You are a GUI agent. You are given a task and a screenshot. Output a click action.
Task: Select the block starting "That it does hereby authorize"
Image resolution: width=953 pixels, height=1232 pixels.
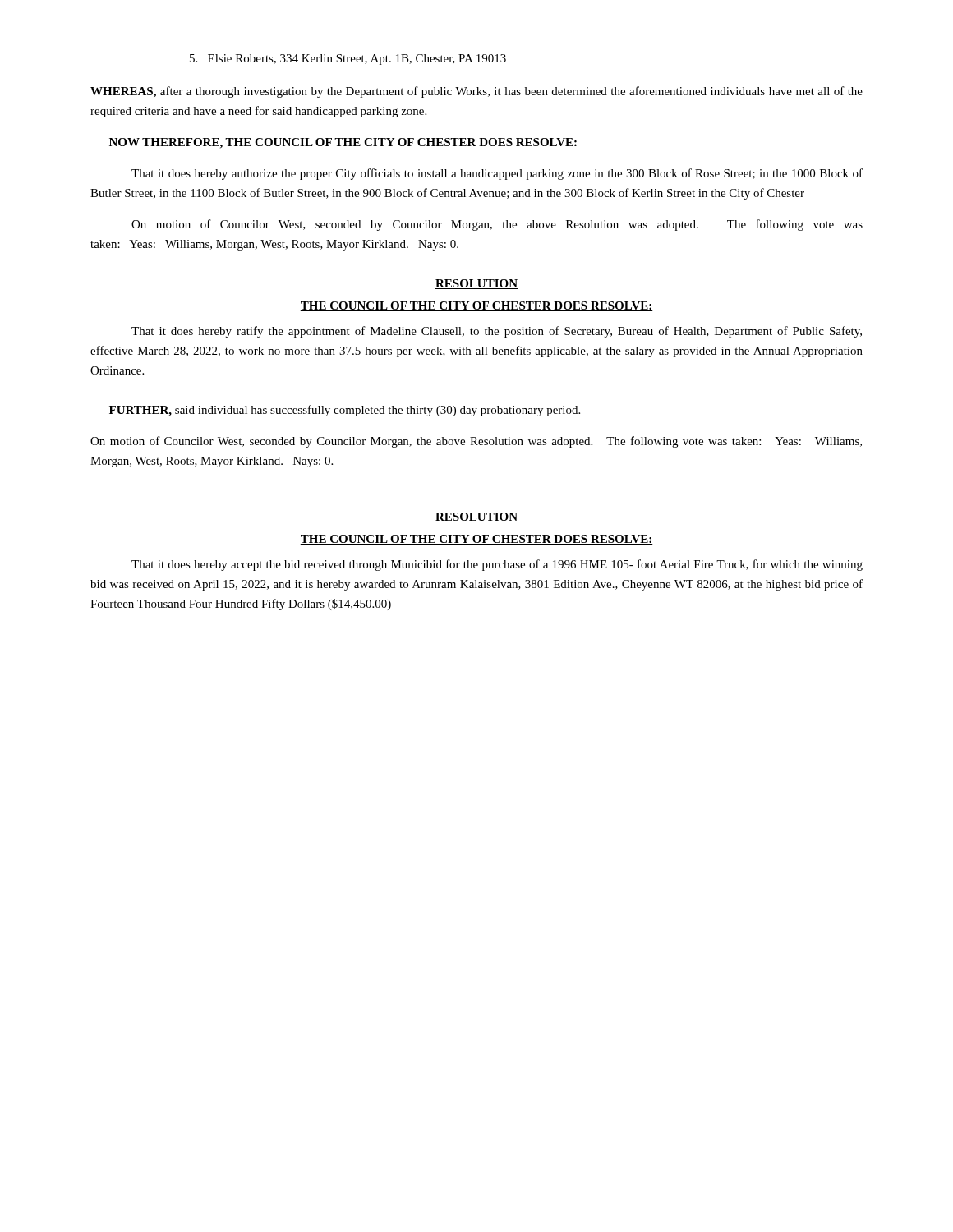476,183
